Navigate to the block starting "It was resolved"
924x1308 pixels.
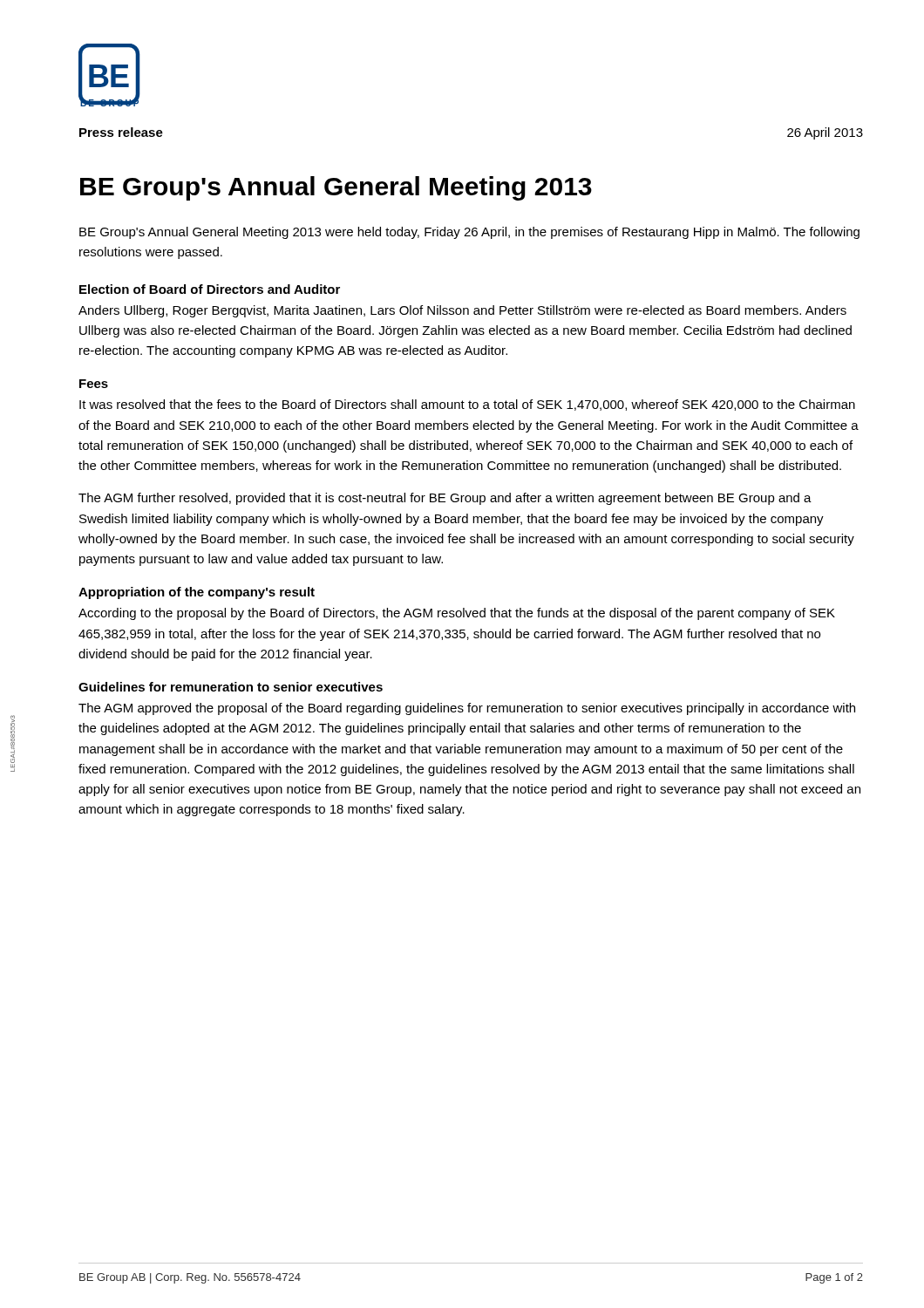tap(468, 435)
